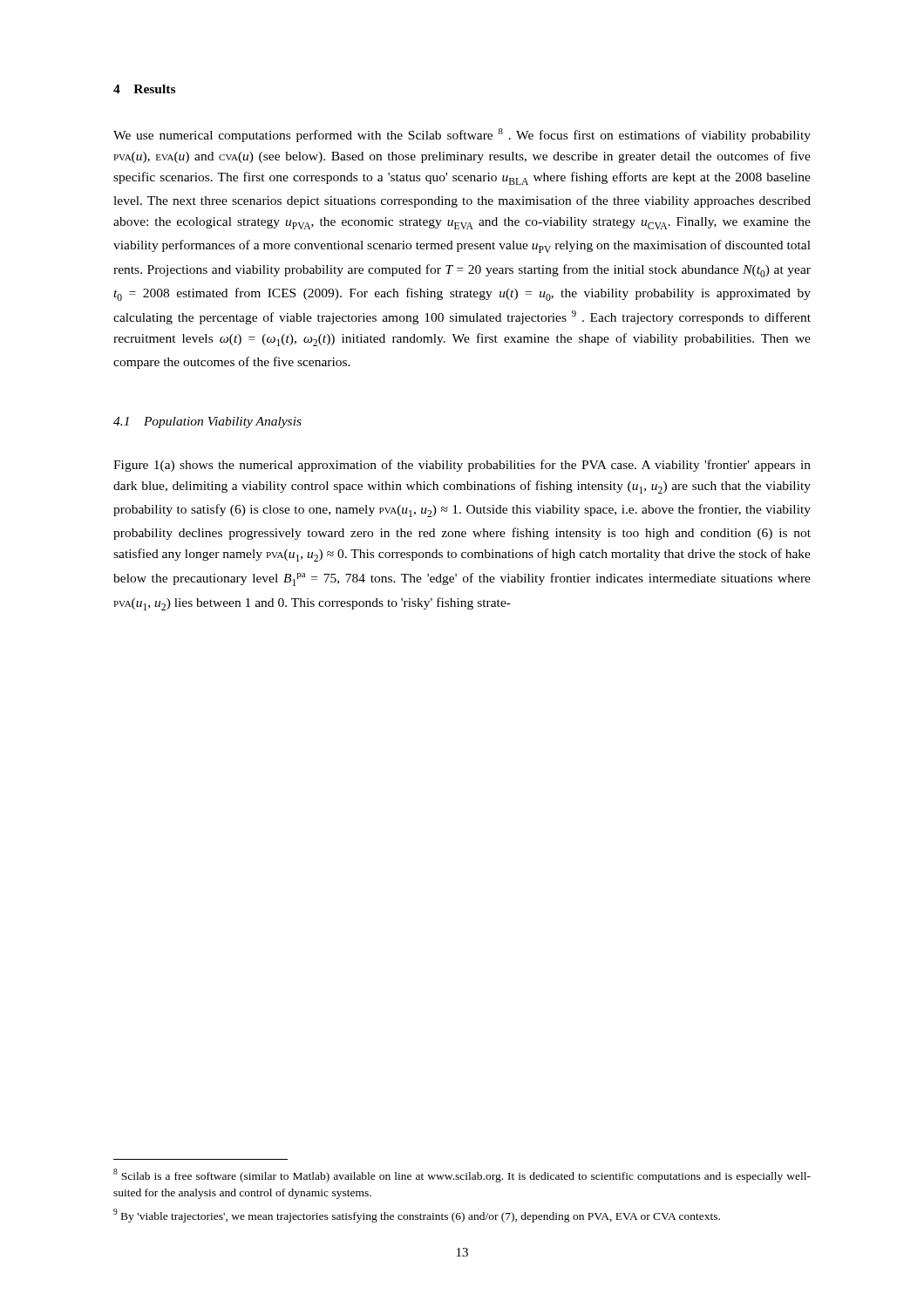This screenshot has height=1308, width=924.
Task: Find the text block starting "4 Results"
Action: [144, 88]
